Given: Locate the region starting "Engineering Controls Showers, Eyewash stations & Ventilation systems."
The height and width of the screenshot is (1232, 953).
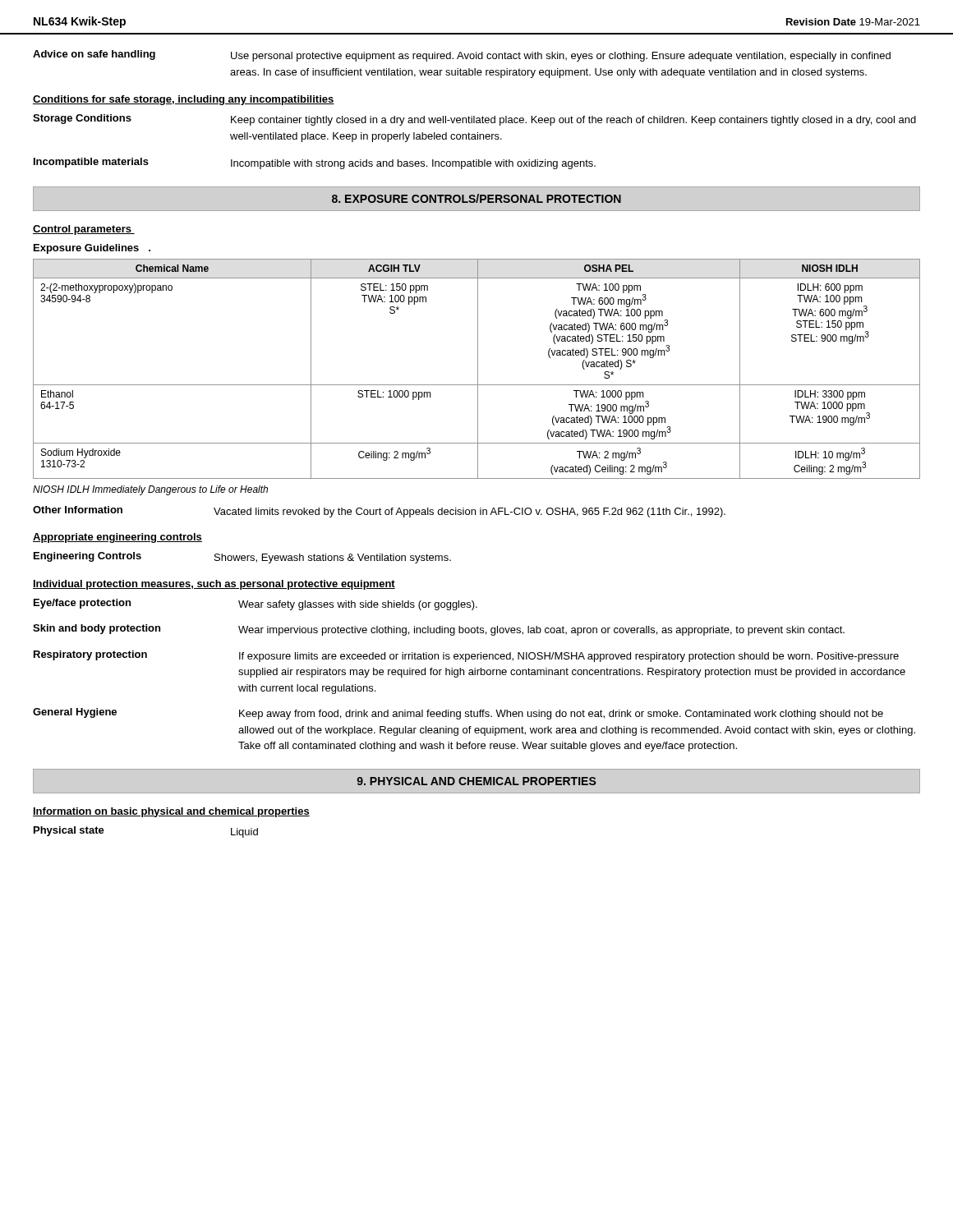Looking at the screenshot, I should tap(242, 558).
